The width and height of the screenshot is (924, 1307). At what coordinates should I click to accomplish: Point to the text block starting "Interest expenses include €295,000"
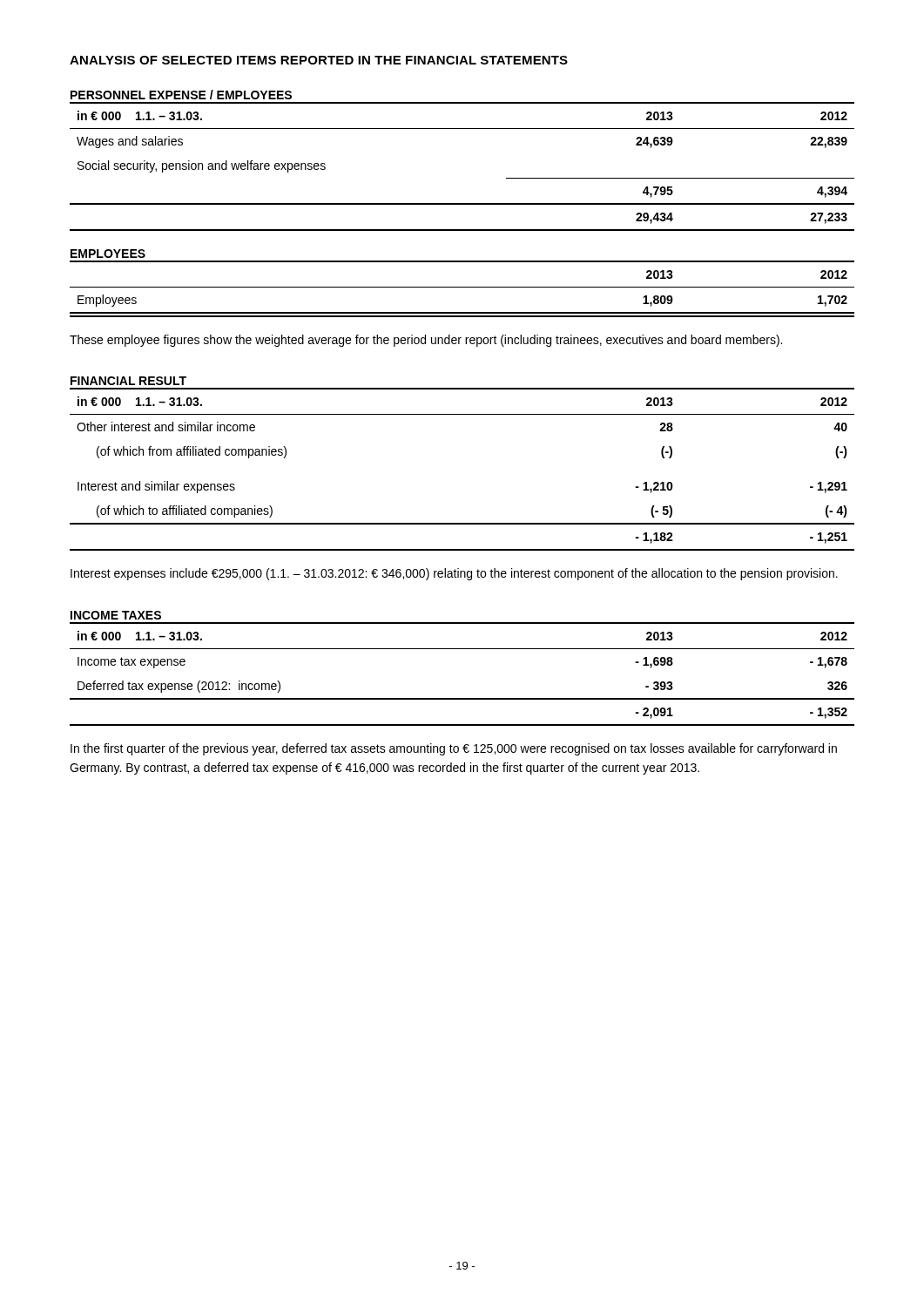point(454,574)
